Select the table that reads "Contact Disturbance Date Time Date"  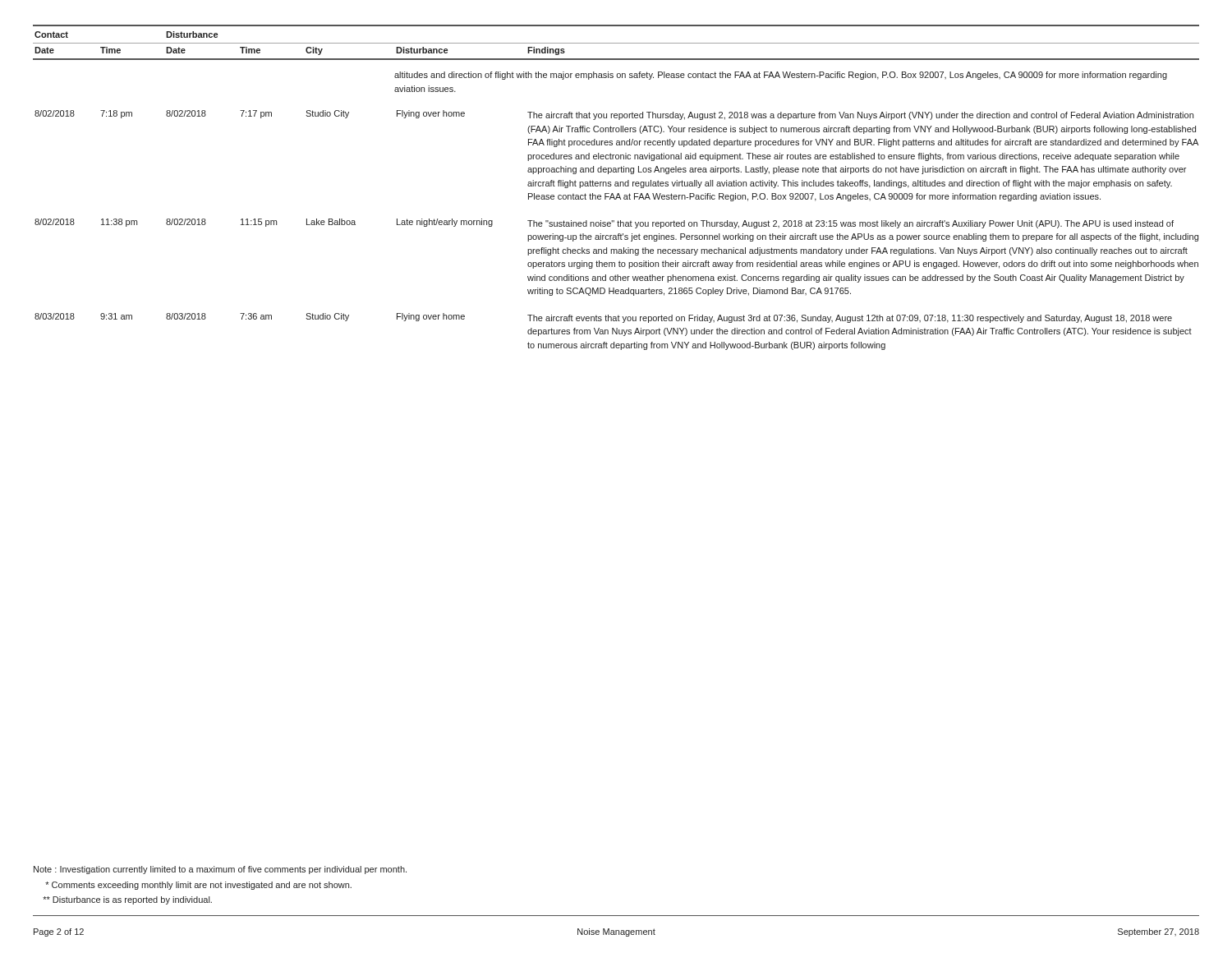(x=616, y=192)
